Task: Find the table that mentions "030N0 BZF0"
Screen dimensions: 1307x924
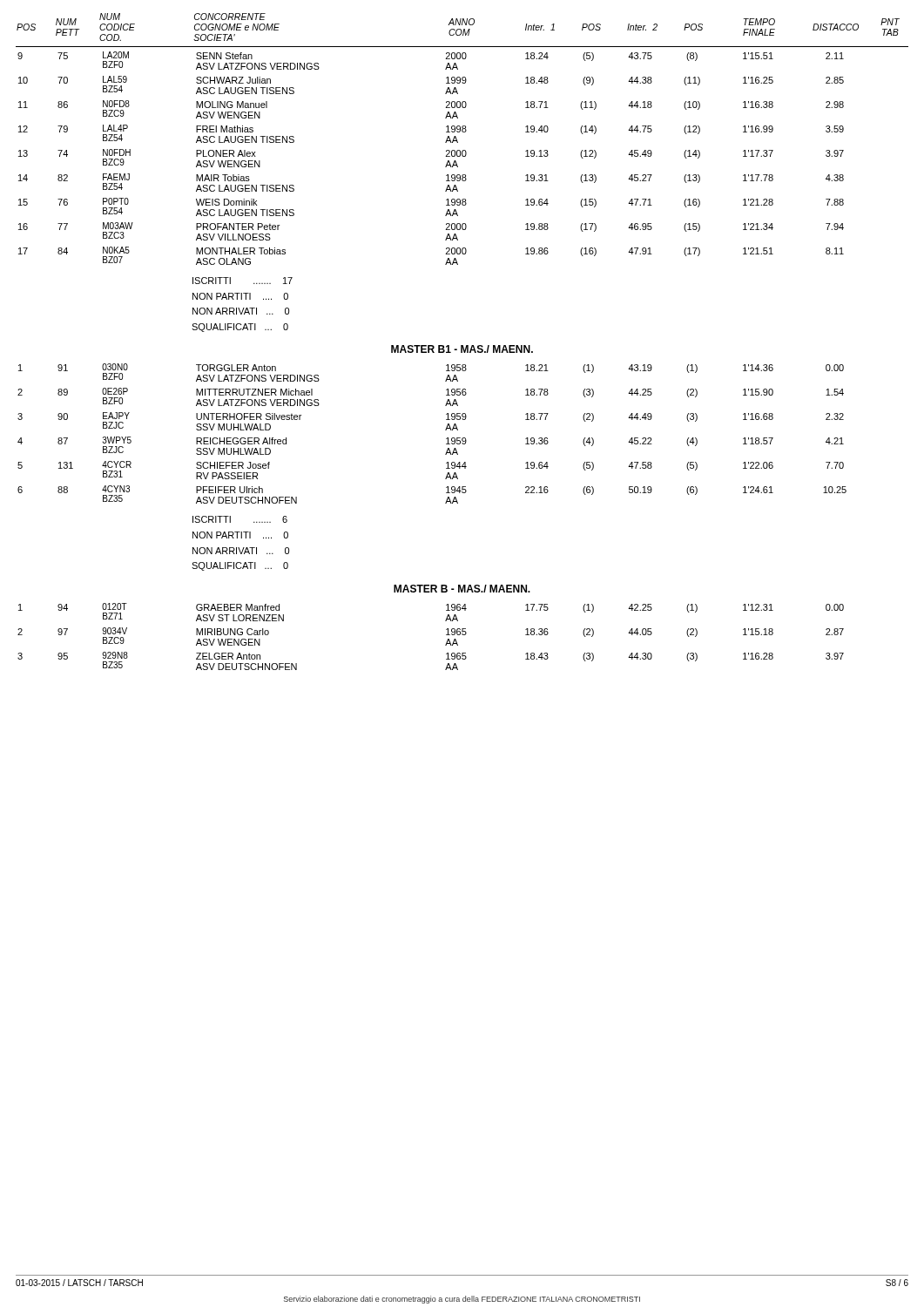Action: tap(462, 432)
